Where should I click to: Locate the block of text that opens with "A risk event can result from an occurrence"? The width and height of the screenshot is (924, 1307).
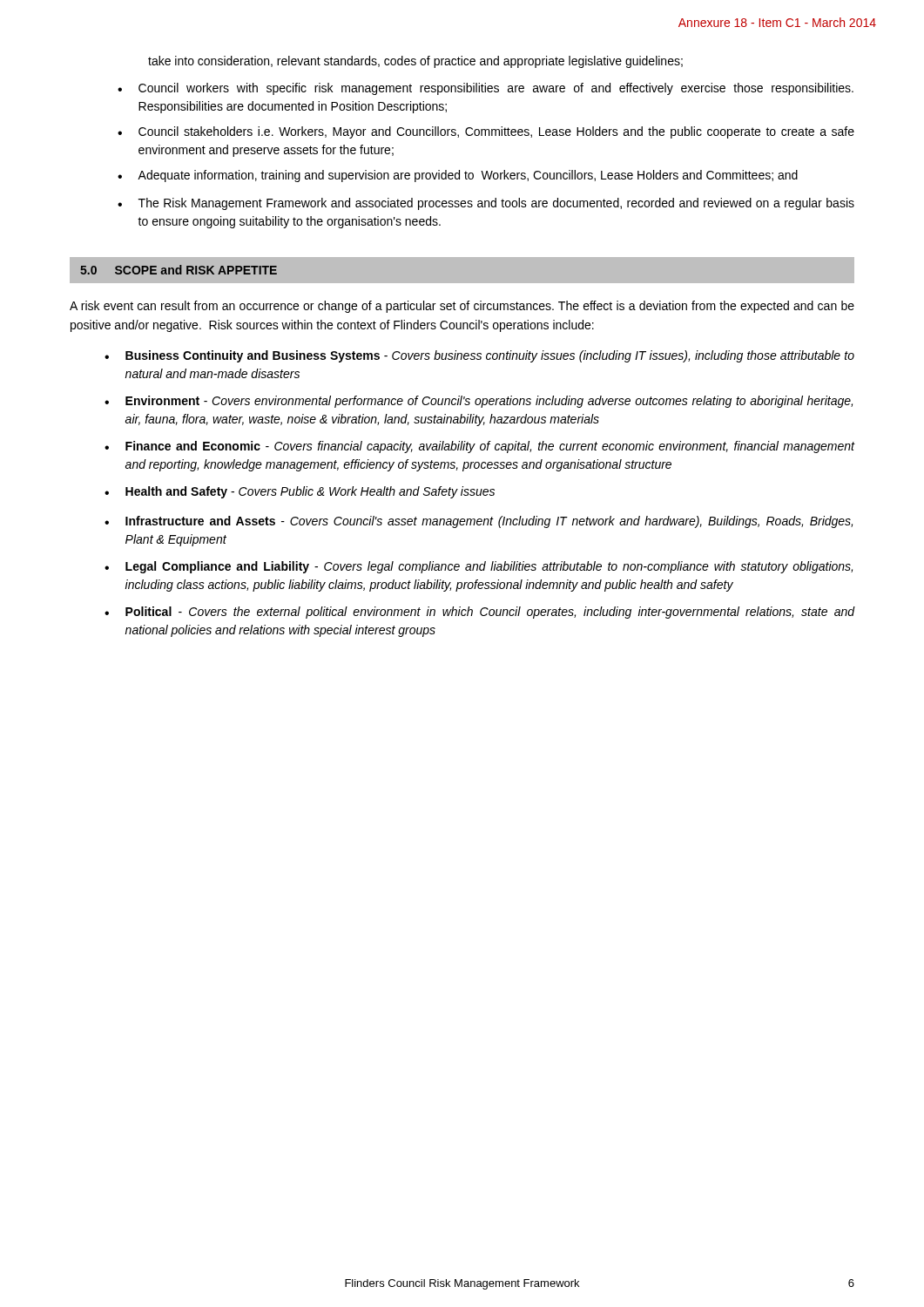[462, 315]
